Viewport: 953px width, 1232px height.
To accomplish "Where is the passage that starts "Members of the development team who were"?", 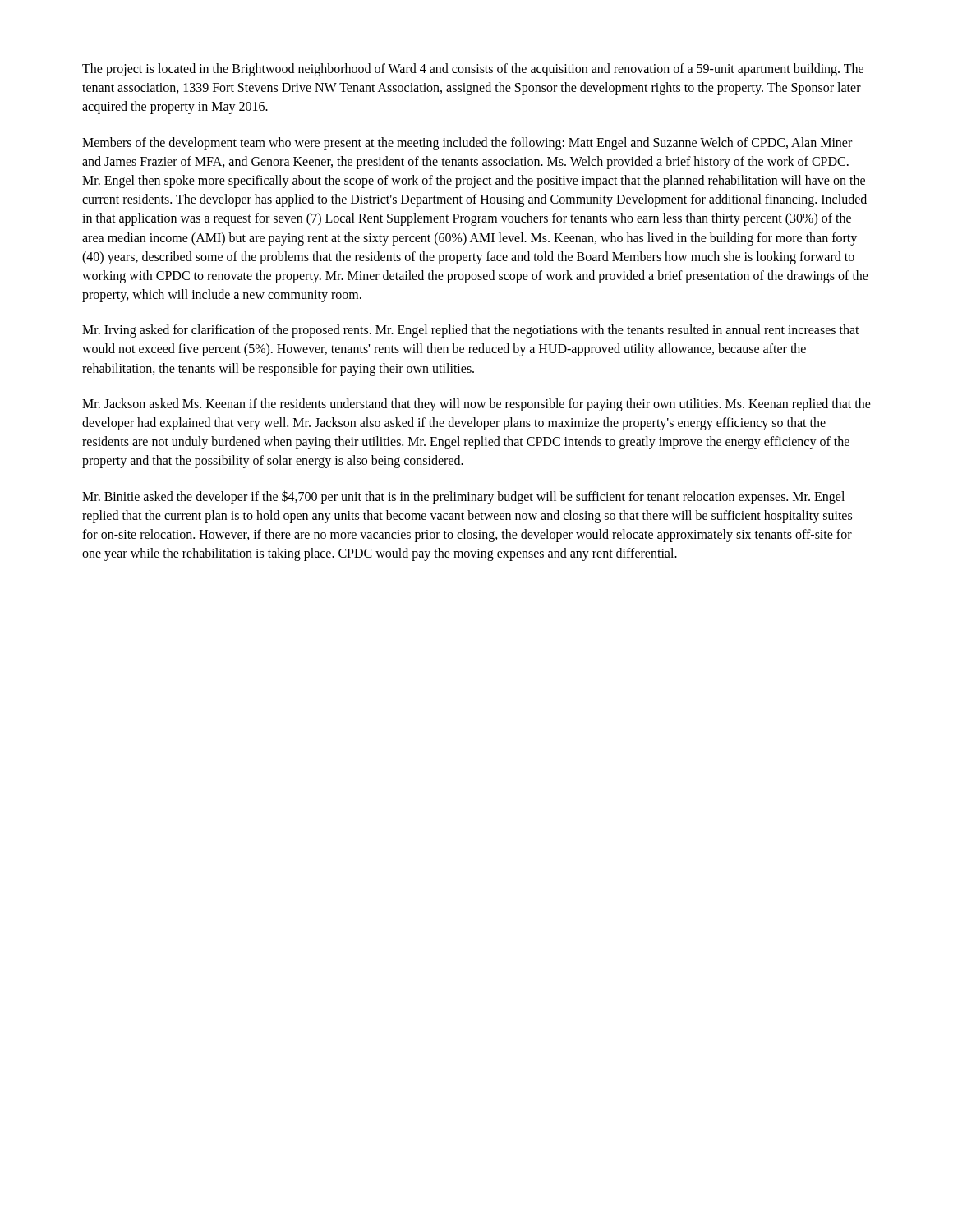I will 475,218.
